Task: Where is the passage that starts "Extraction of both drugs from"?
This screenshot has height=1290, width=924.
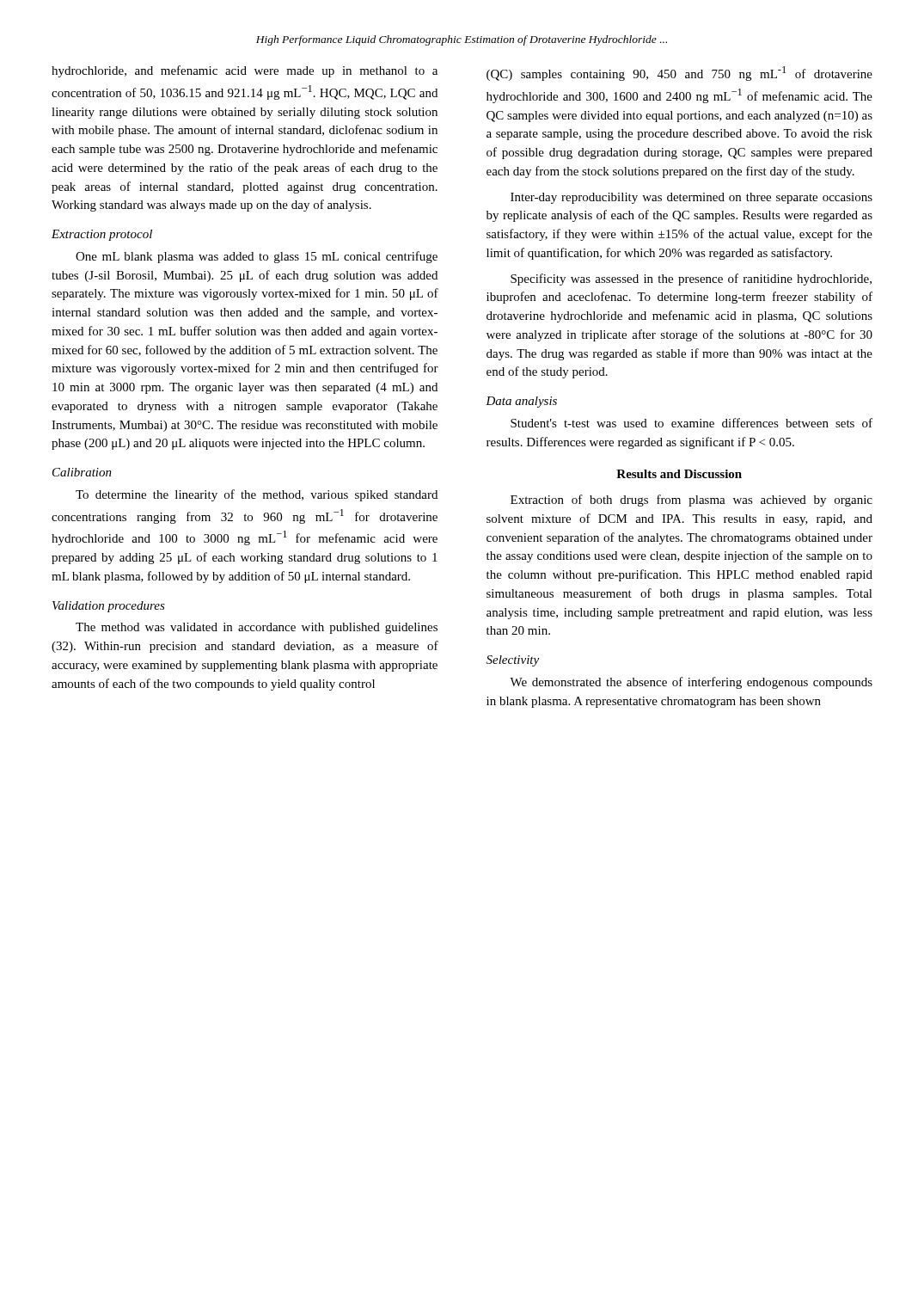Action: pos(679,566)
